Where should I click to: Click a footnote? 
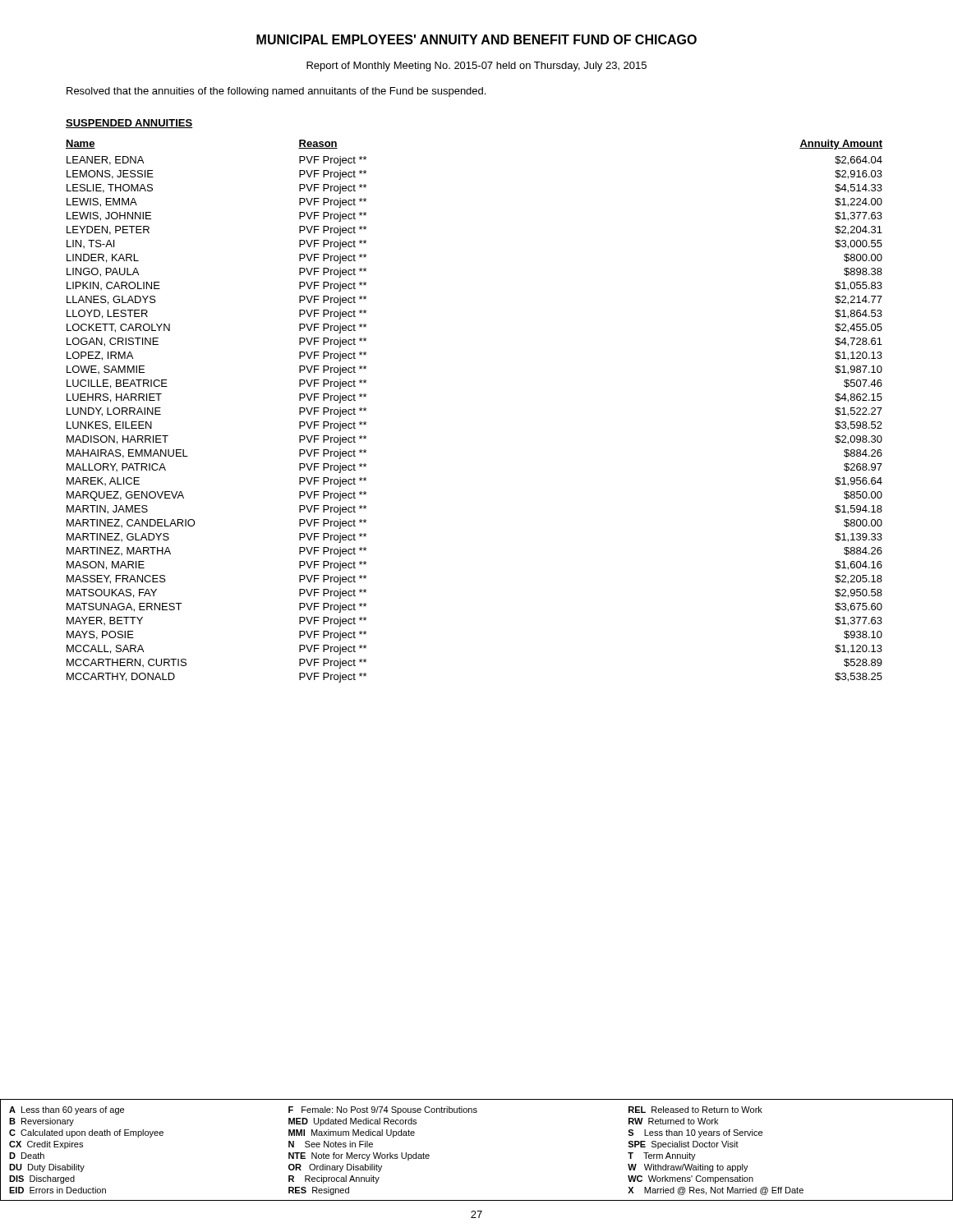click(x=476, y=1150)
